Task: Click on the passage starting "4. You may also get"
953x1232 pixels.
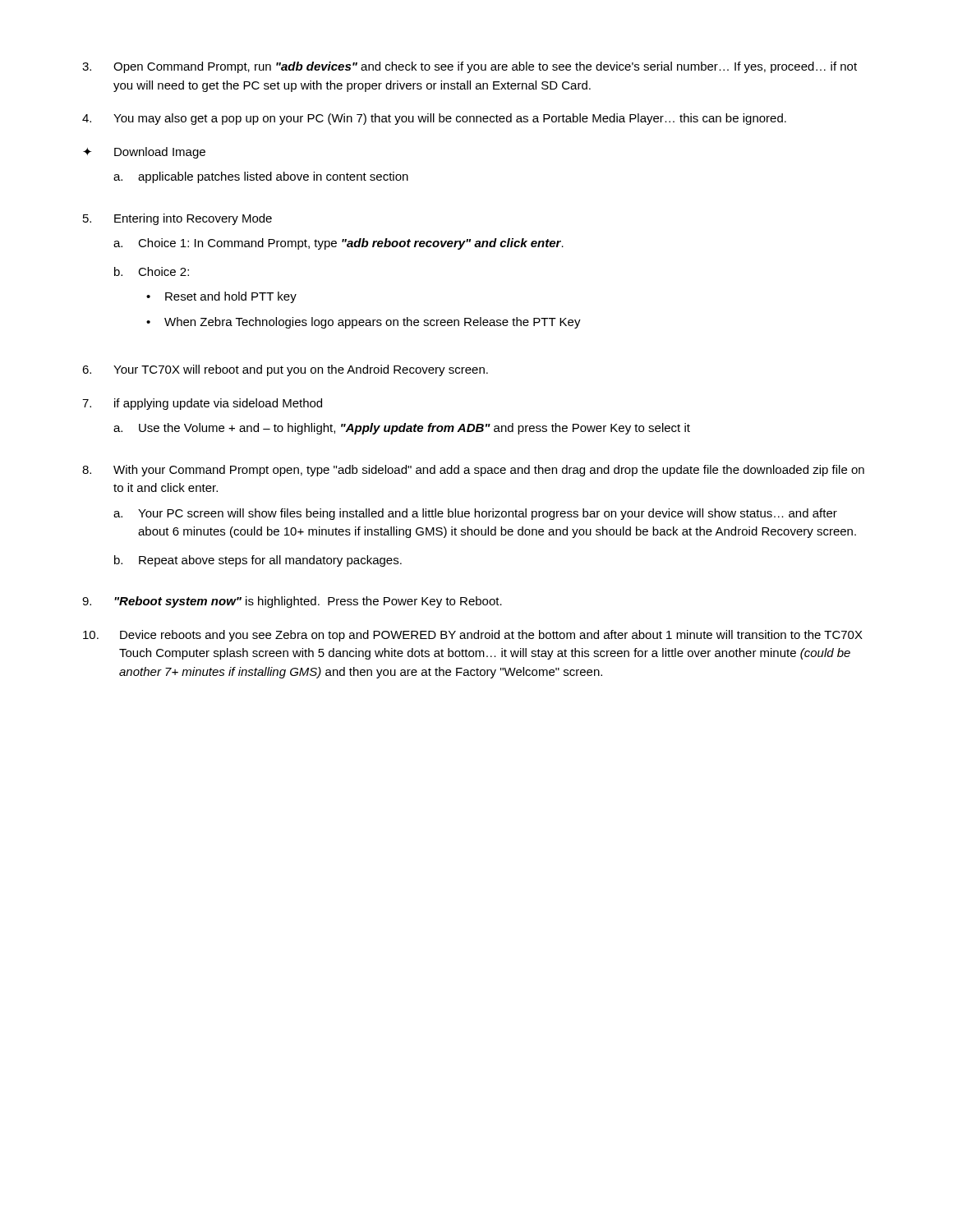Action: click(x=476, y=119)
